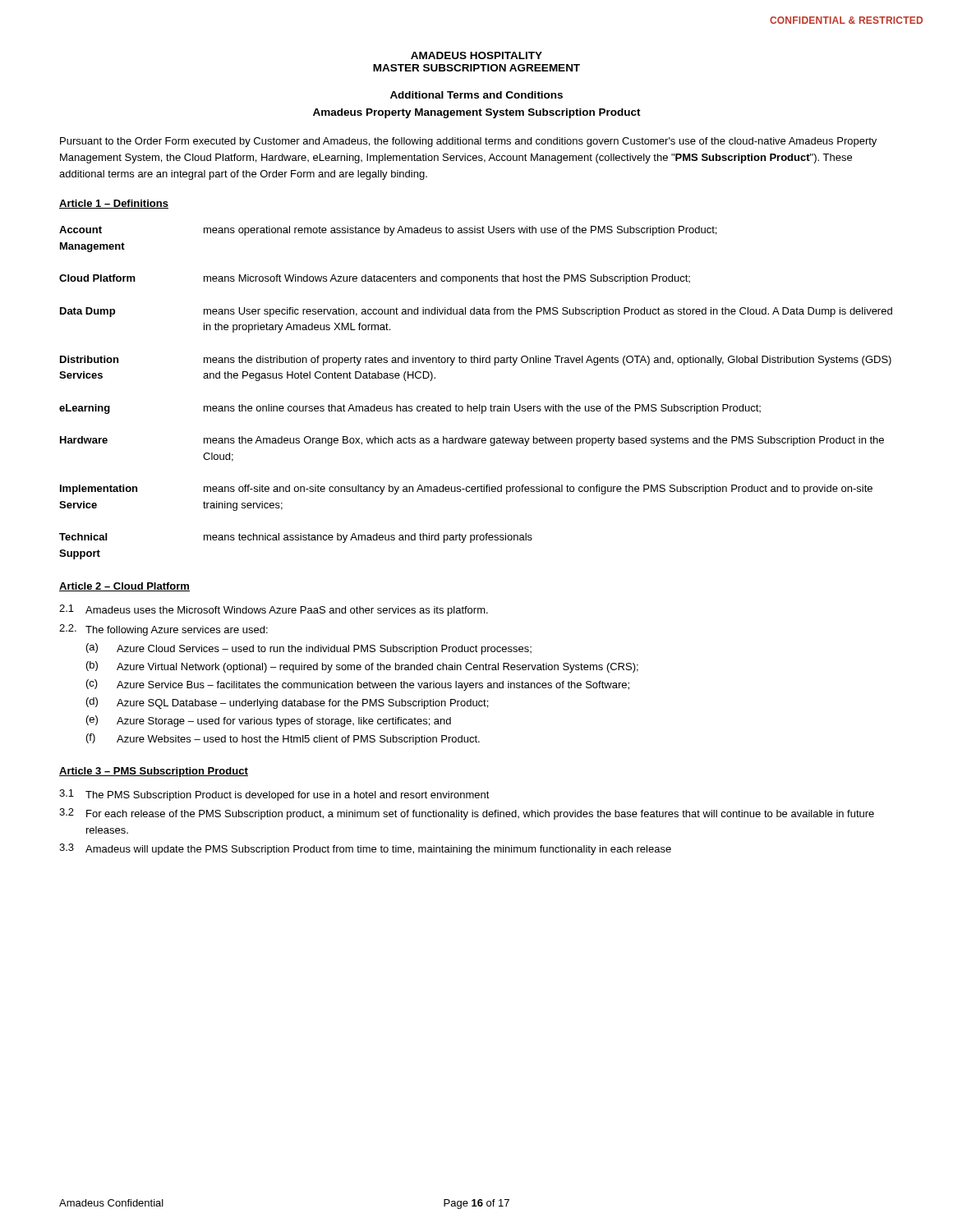Navigate to the text starting "3.2 For each"

tap(476, 822)
